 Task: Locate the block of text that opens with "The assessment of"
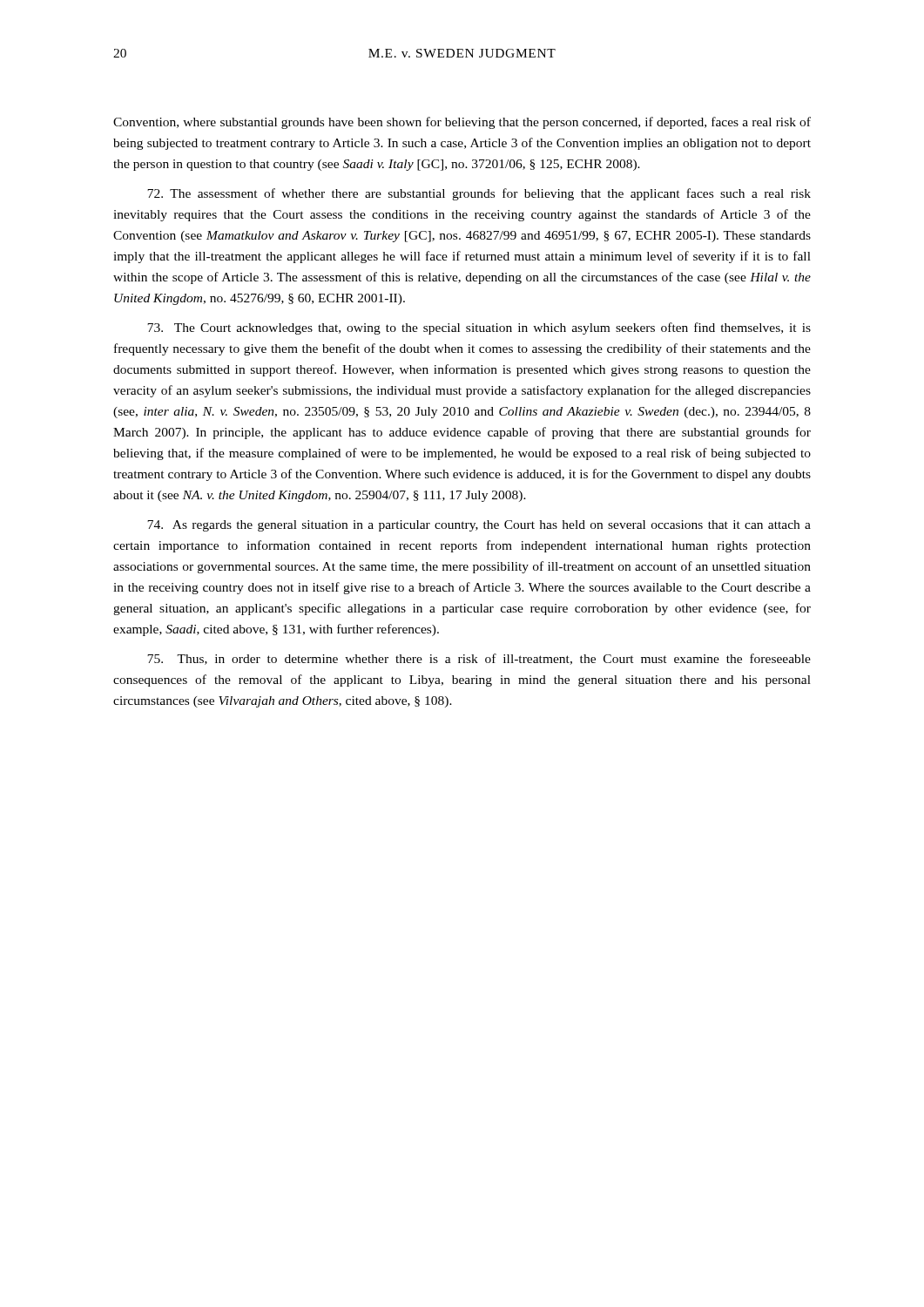coord(462,245)
